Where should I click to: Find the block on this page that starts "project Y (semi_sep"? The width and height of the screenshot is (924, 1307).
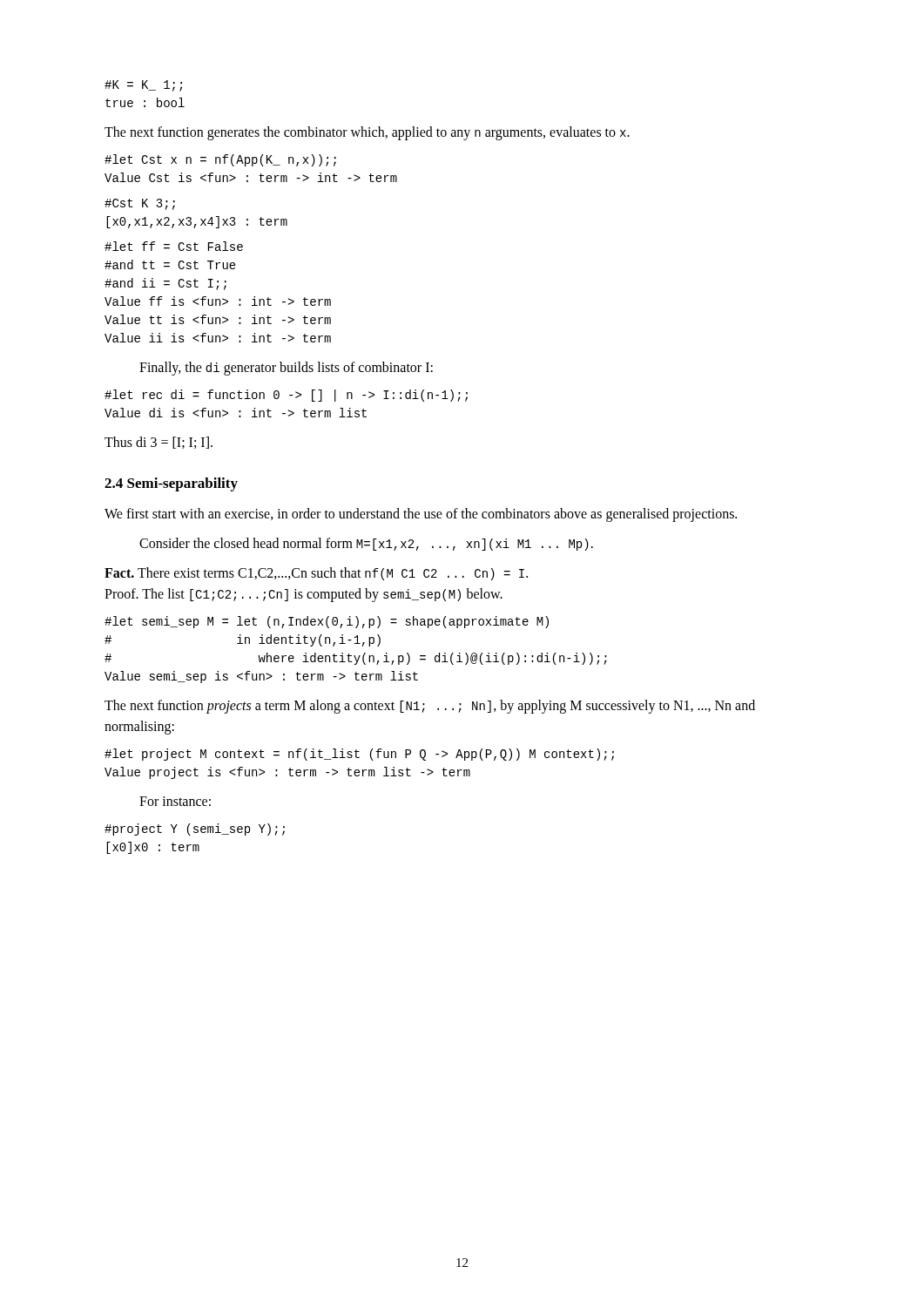(x=195, y=830)
